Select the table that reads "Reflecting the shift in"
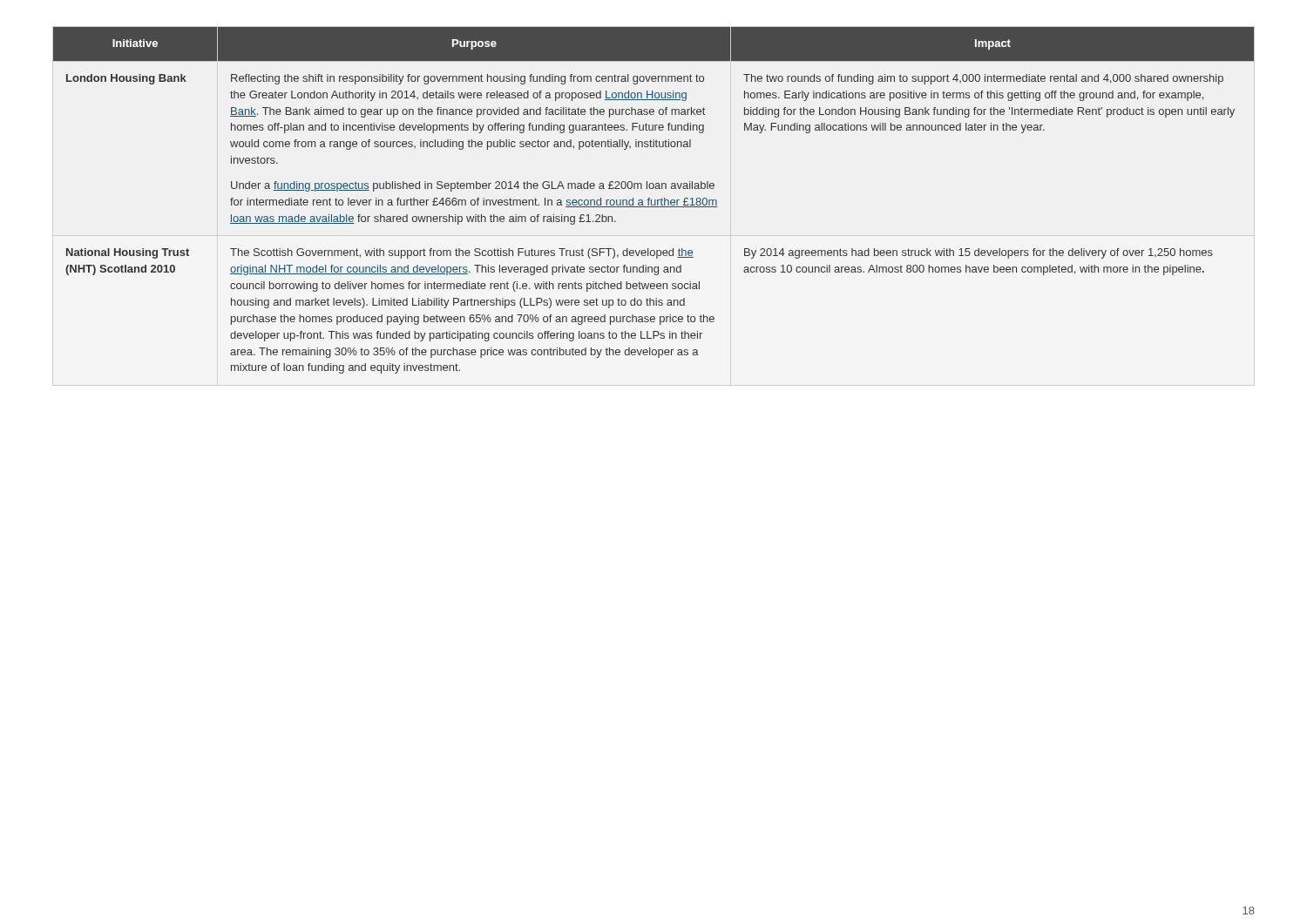 (654, 206)
